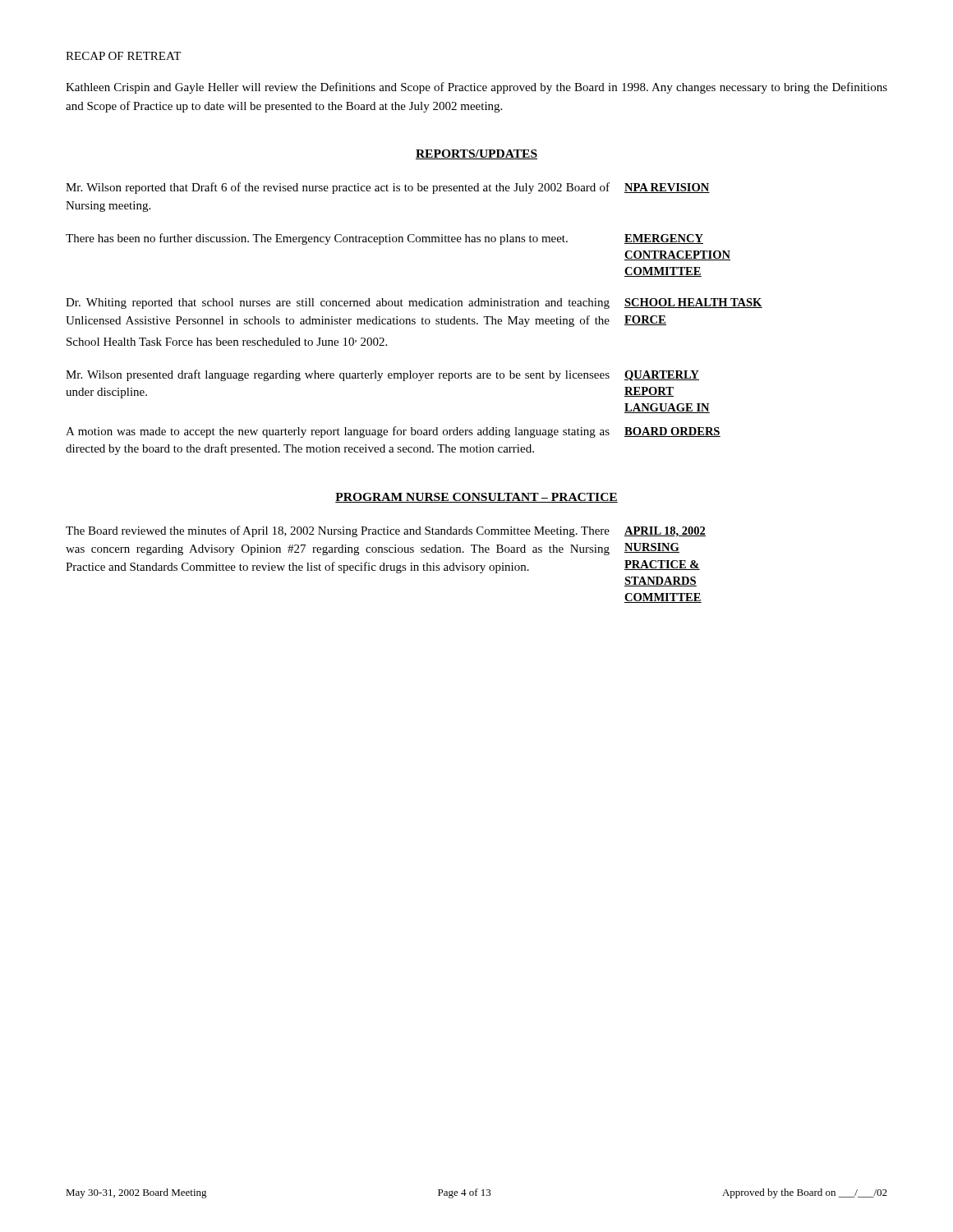Point to the block starting "A motion was"
This screenshot has width=953, height=1232.
tap(338, 440)
